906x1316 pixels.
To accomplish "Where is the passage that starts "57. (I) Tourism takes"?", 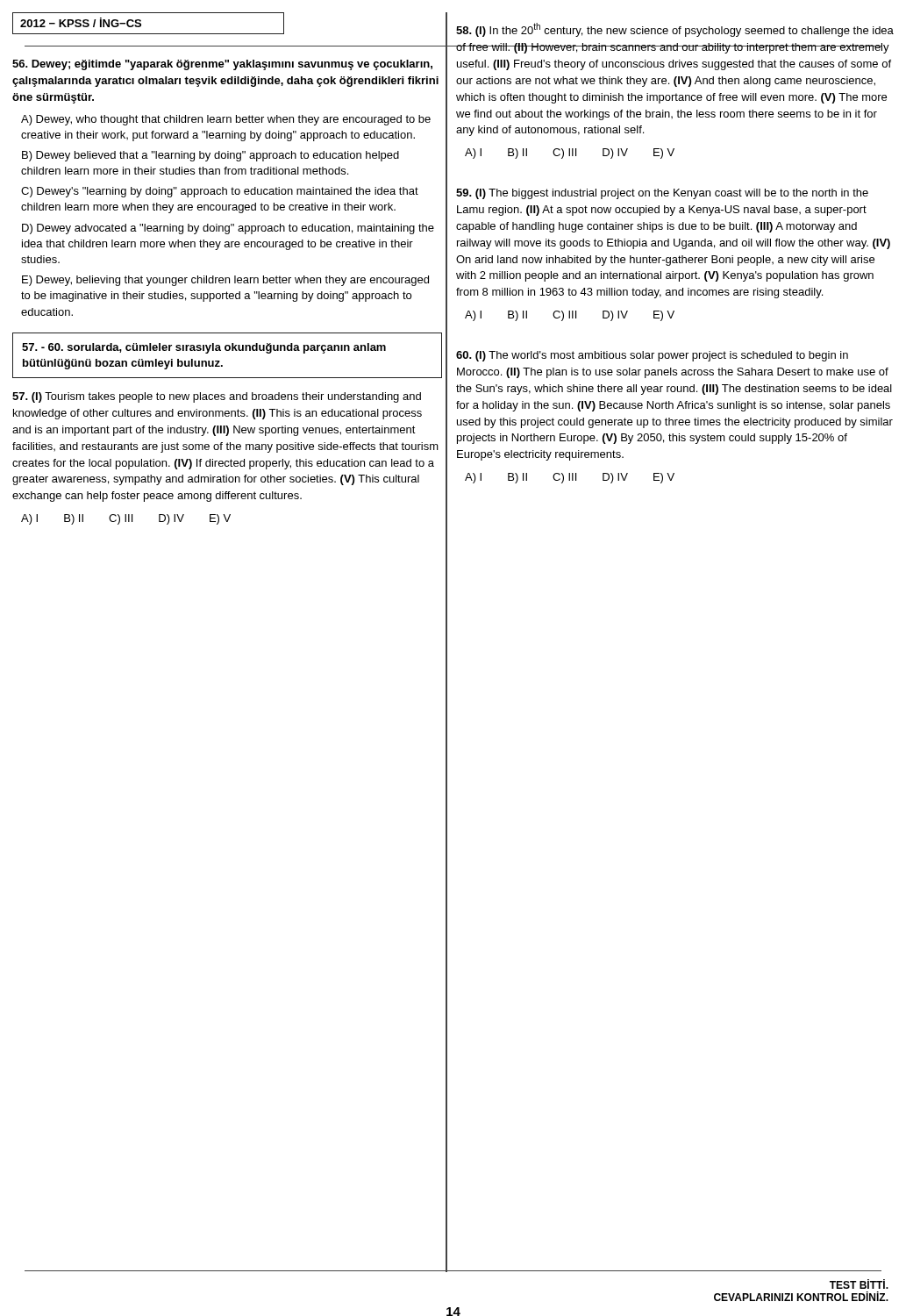I will pyautogui.click(x=227, y=457).
